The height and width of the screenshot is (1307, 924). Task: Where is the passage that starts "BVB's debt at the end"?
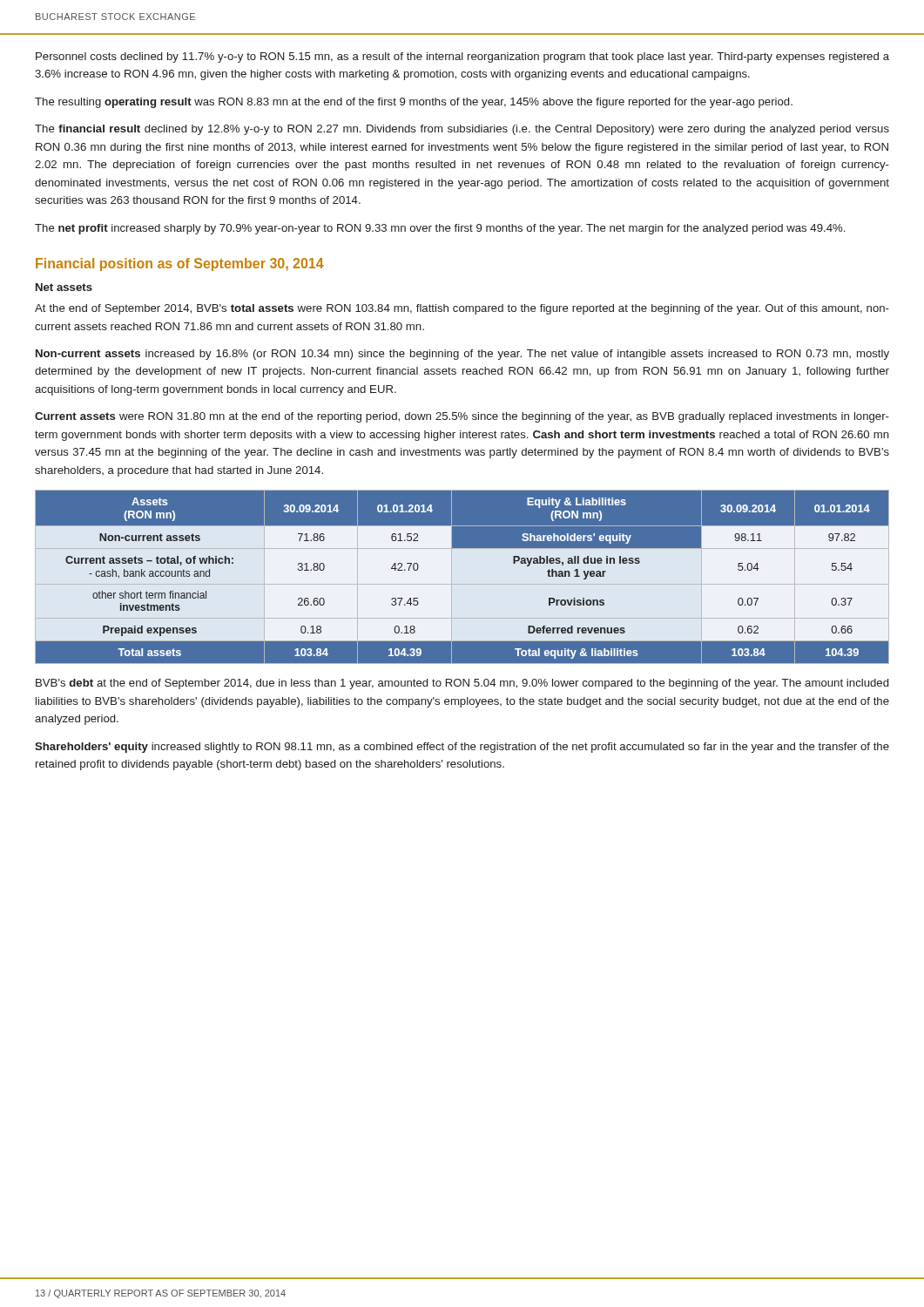coord(462,701)
